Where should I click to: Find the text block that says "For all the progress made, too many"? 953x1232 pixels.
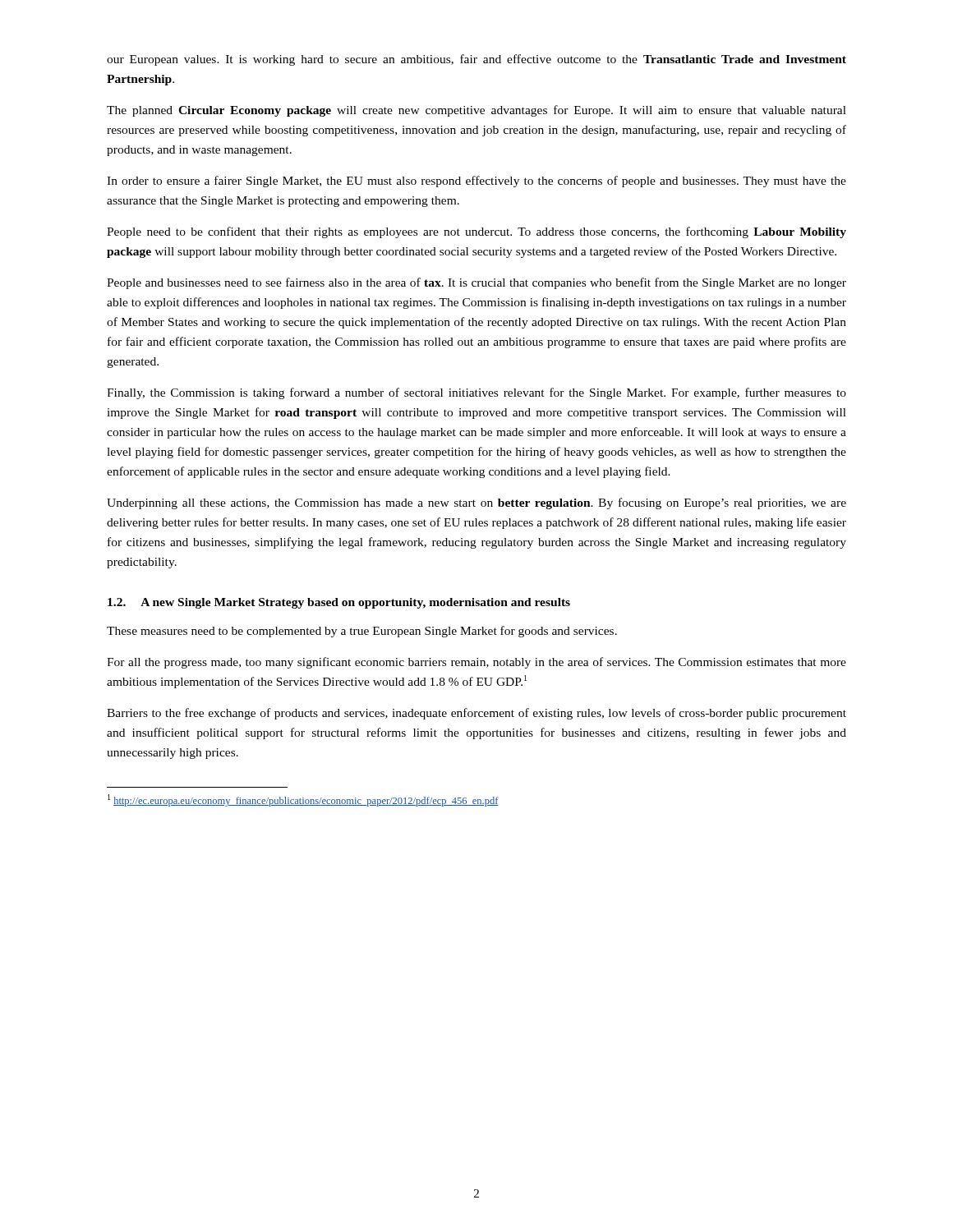[x=476, y=672]
